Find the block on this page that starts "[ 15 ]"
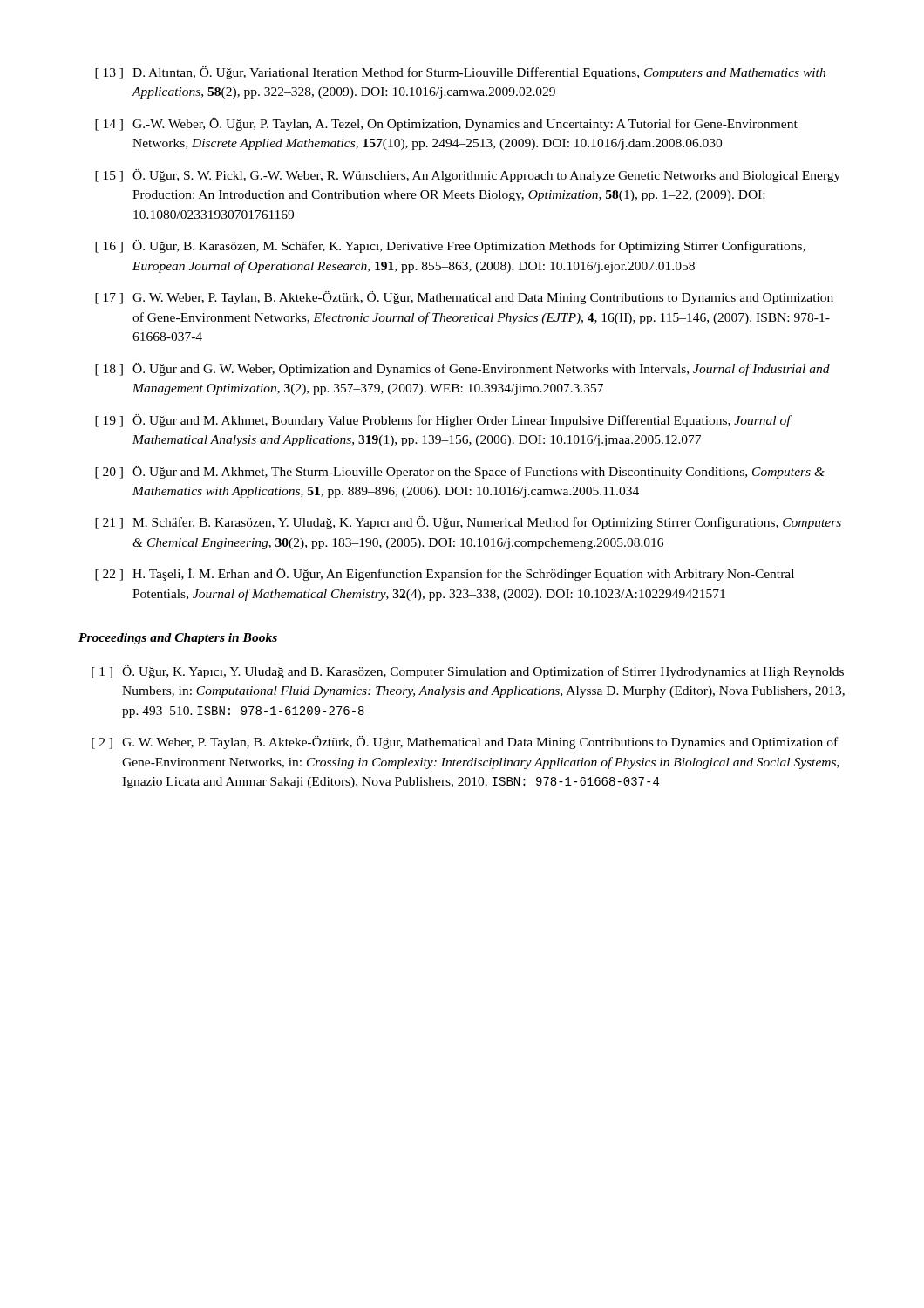This screenshot has height=1308, width=924. (462, 195)
